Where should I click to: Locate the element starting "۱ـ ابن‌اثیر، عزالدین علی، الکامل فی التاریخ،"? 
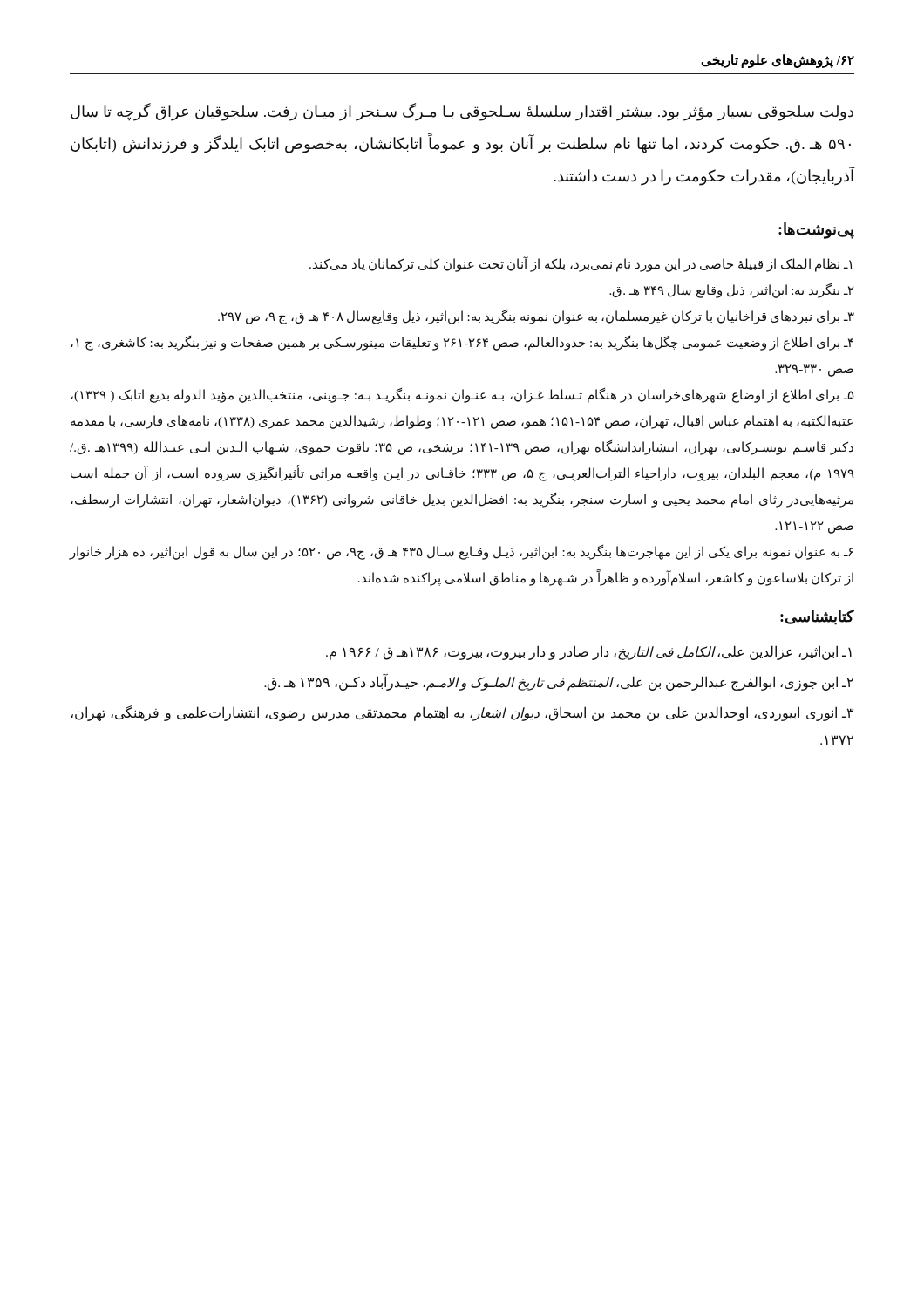click(590, 652)
